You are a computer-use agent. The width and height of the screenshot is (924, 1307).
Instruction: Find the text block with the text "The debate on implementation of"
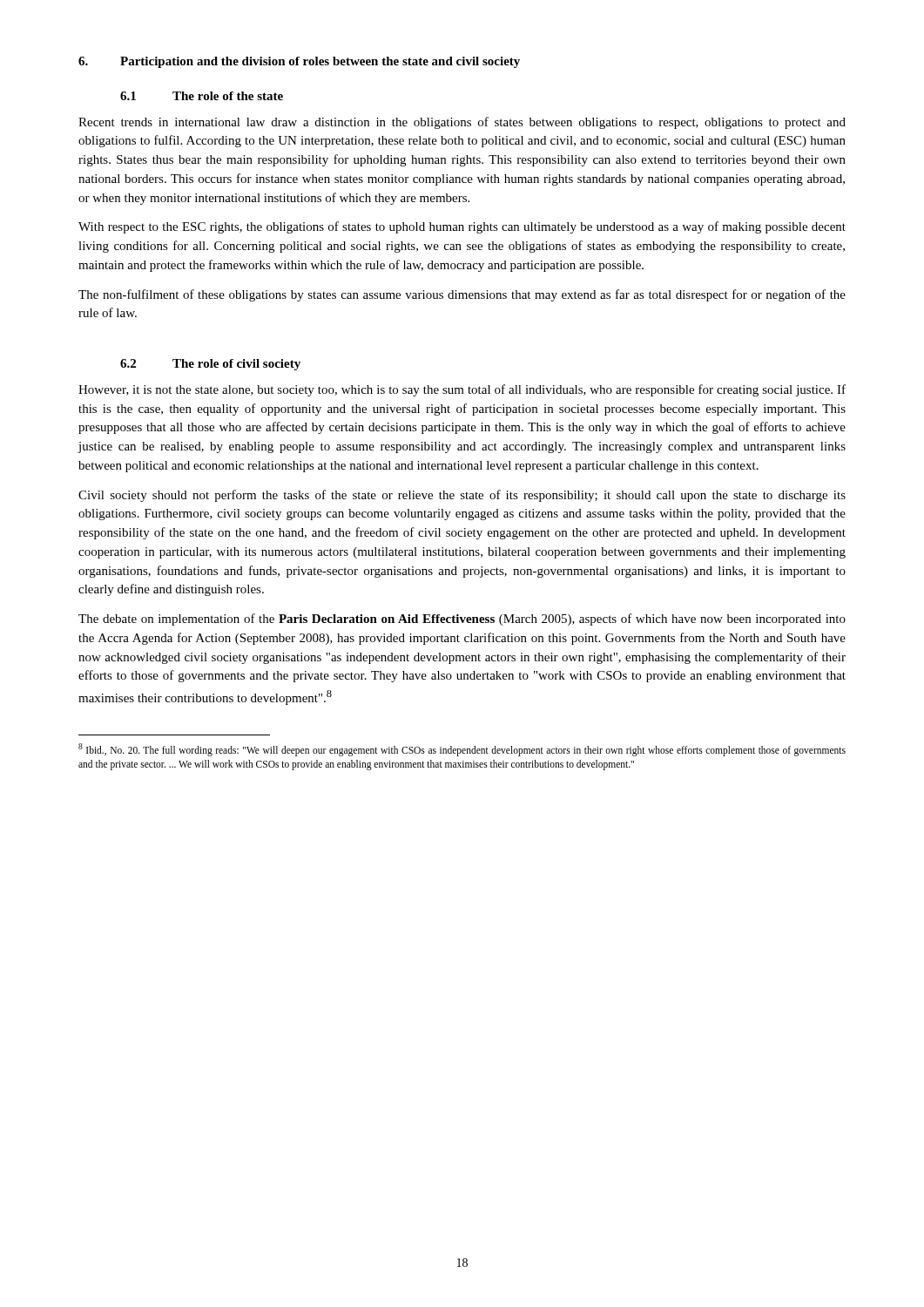(462, 658)
